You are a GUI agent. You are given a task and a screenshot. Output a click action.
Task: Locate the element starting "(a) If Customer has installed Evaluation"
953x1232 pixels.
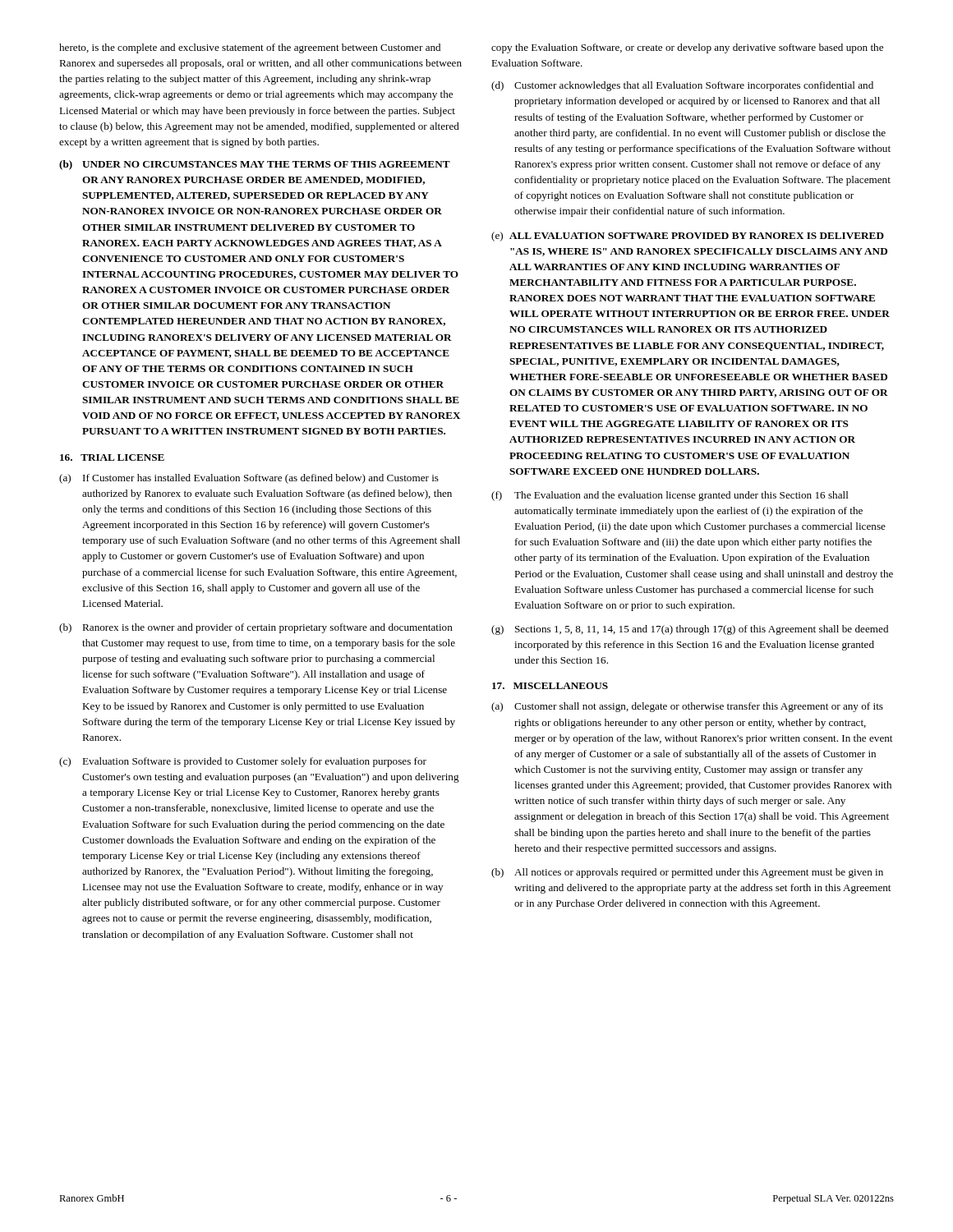(260, 540)
